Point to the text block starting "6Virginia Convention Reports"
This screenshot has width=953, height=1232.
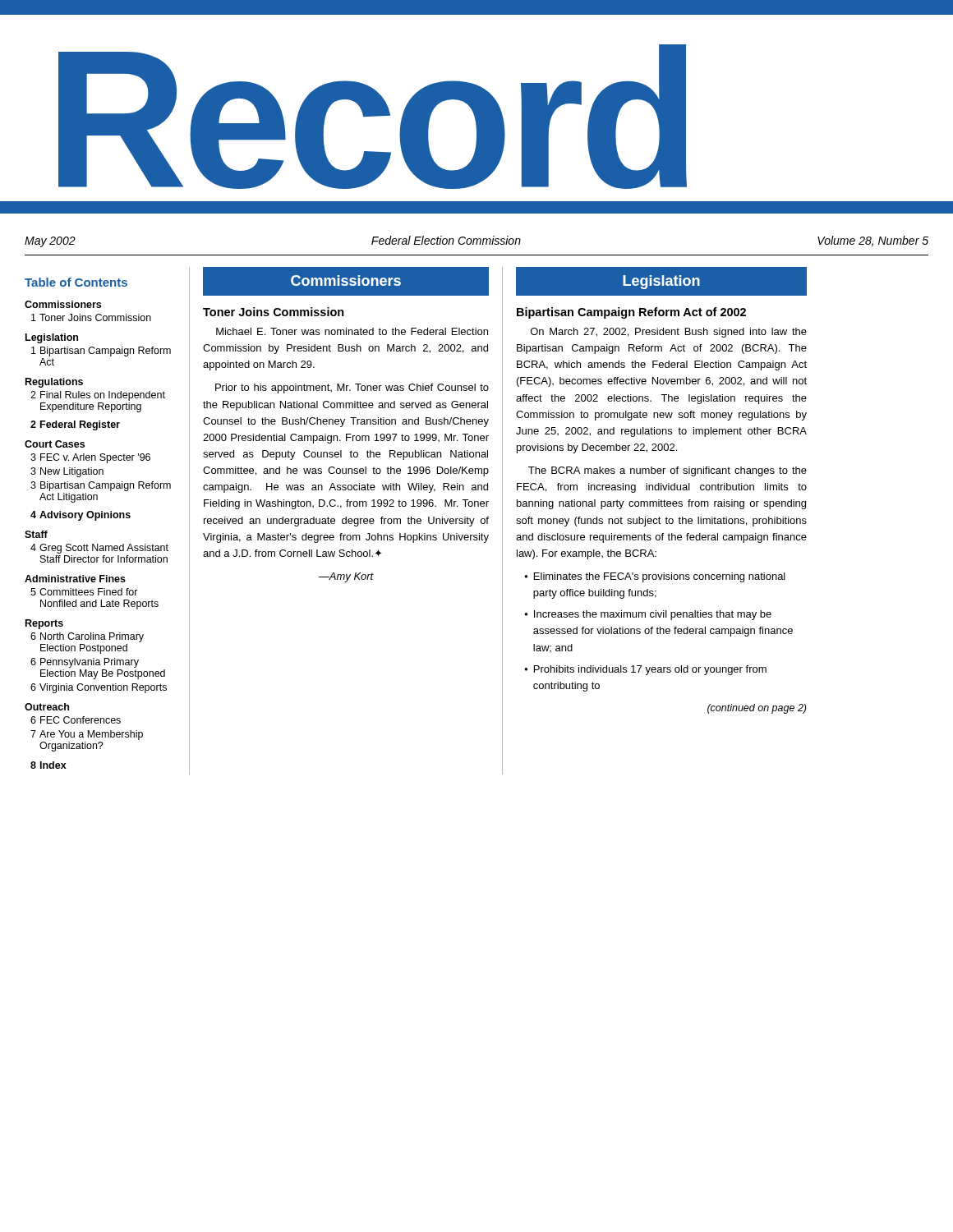[99, 687]
